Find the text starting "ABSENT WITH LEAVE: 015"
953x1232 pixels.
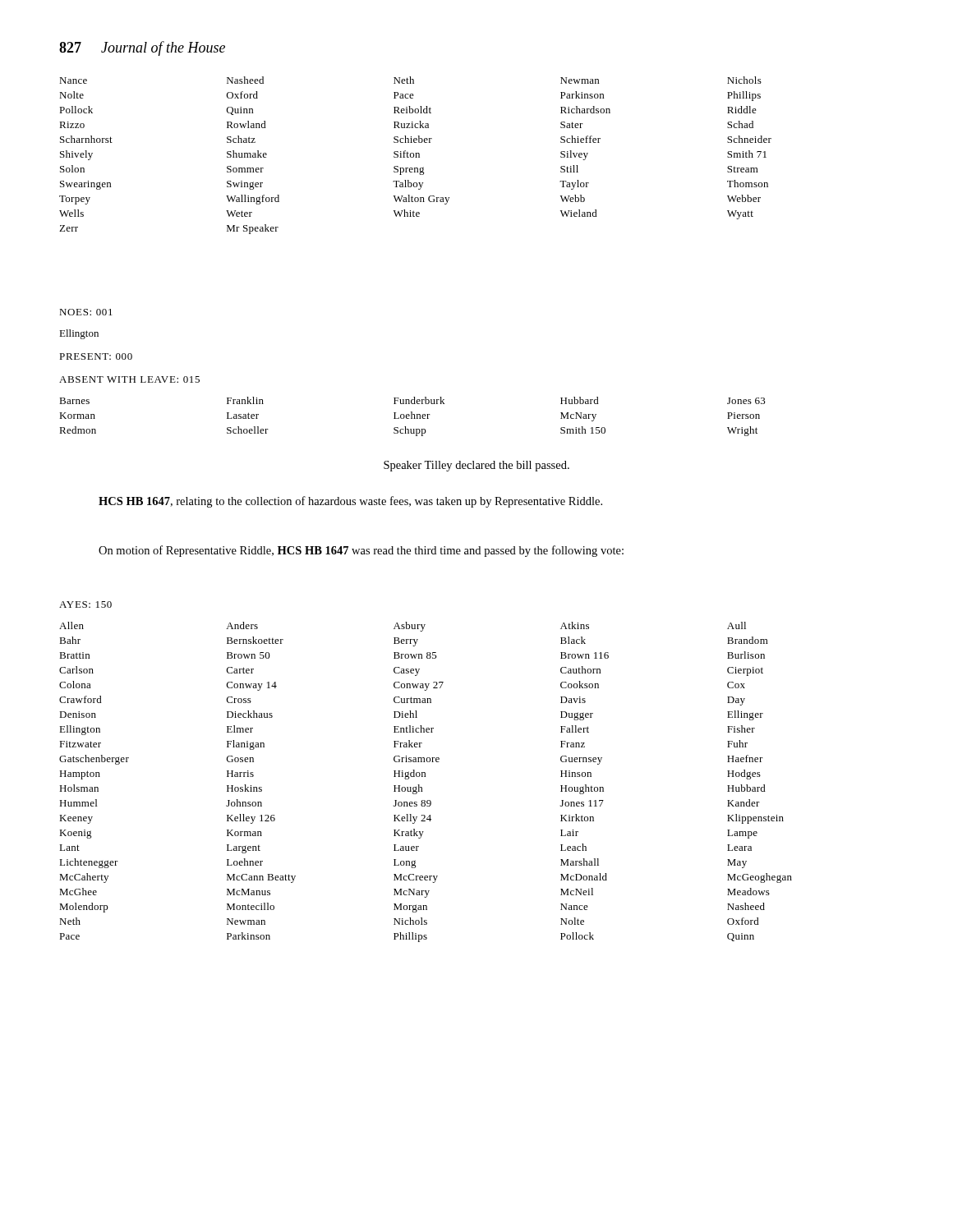[130, 379]
